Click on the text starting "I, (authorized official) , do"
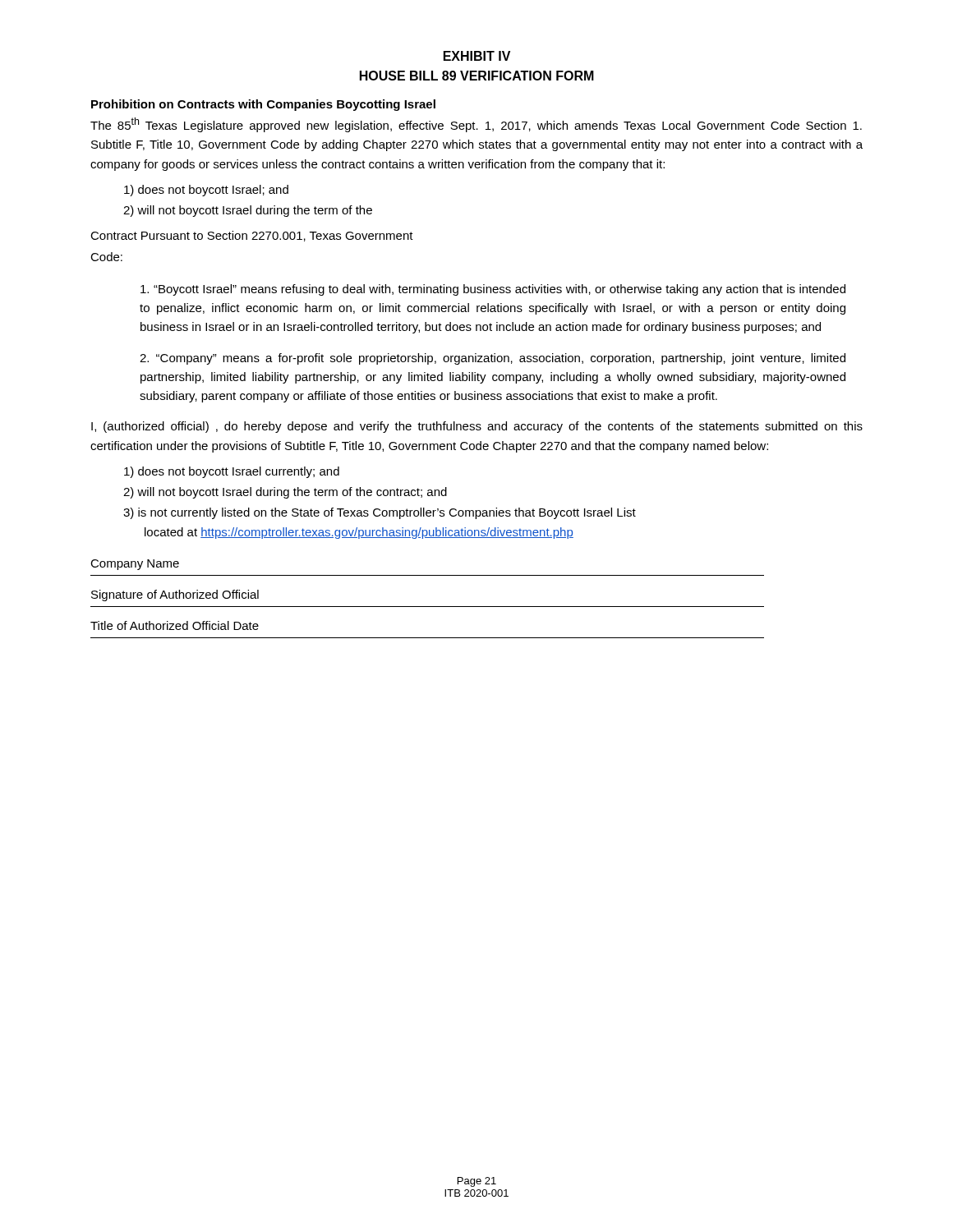The width and height of the screenshot is (953, 1232). [x=476, y=436]
